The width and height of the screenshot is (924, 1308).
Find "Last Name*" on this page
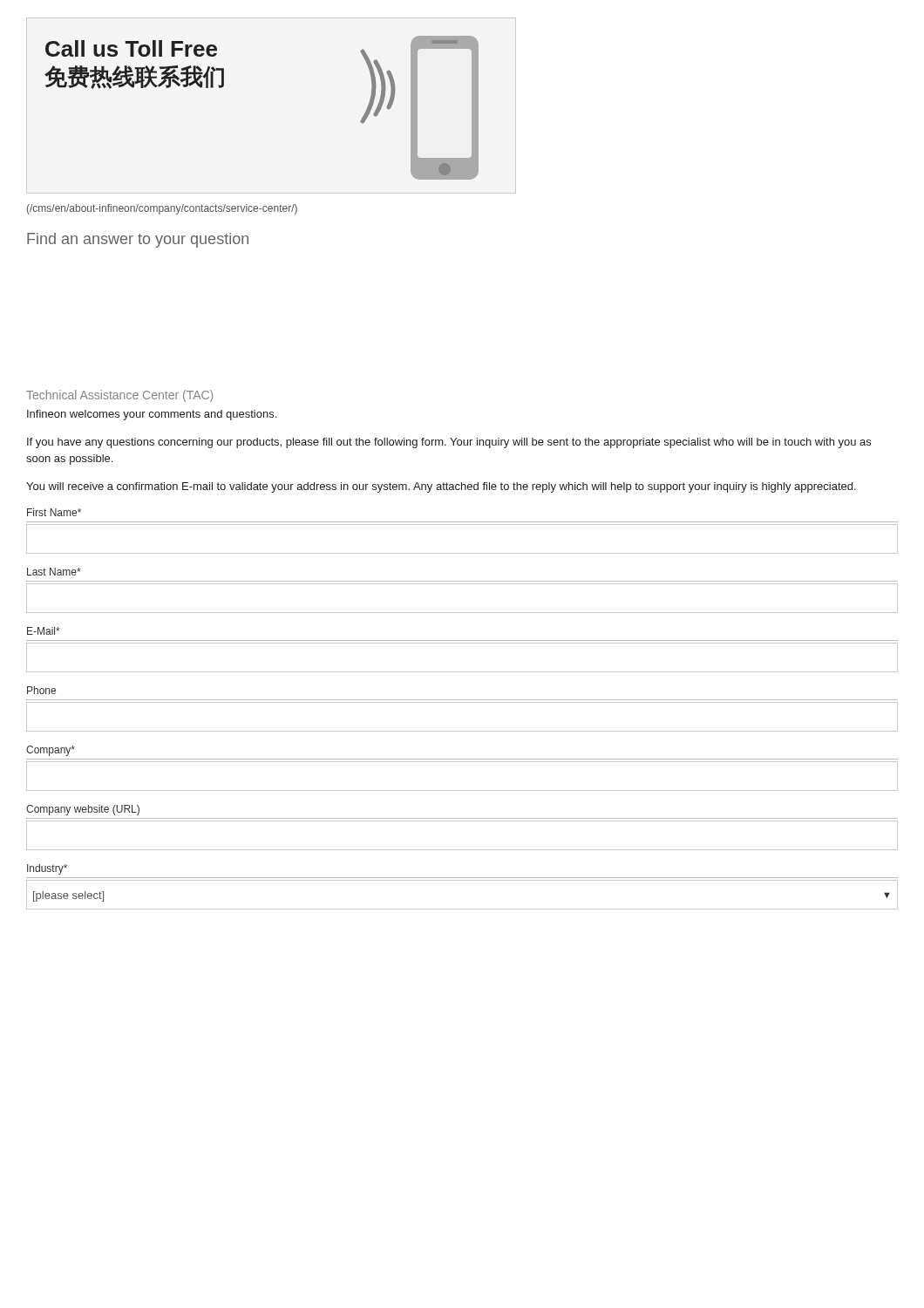tap(462, 590)
